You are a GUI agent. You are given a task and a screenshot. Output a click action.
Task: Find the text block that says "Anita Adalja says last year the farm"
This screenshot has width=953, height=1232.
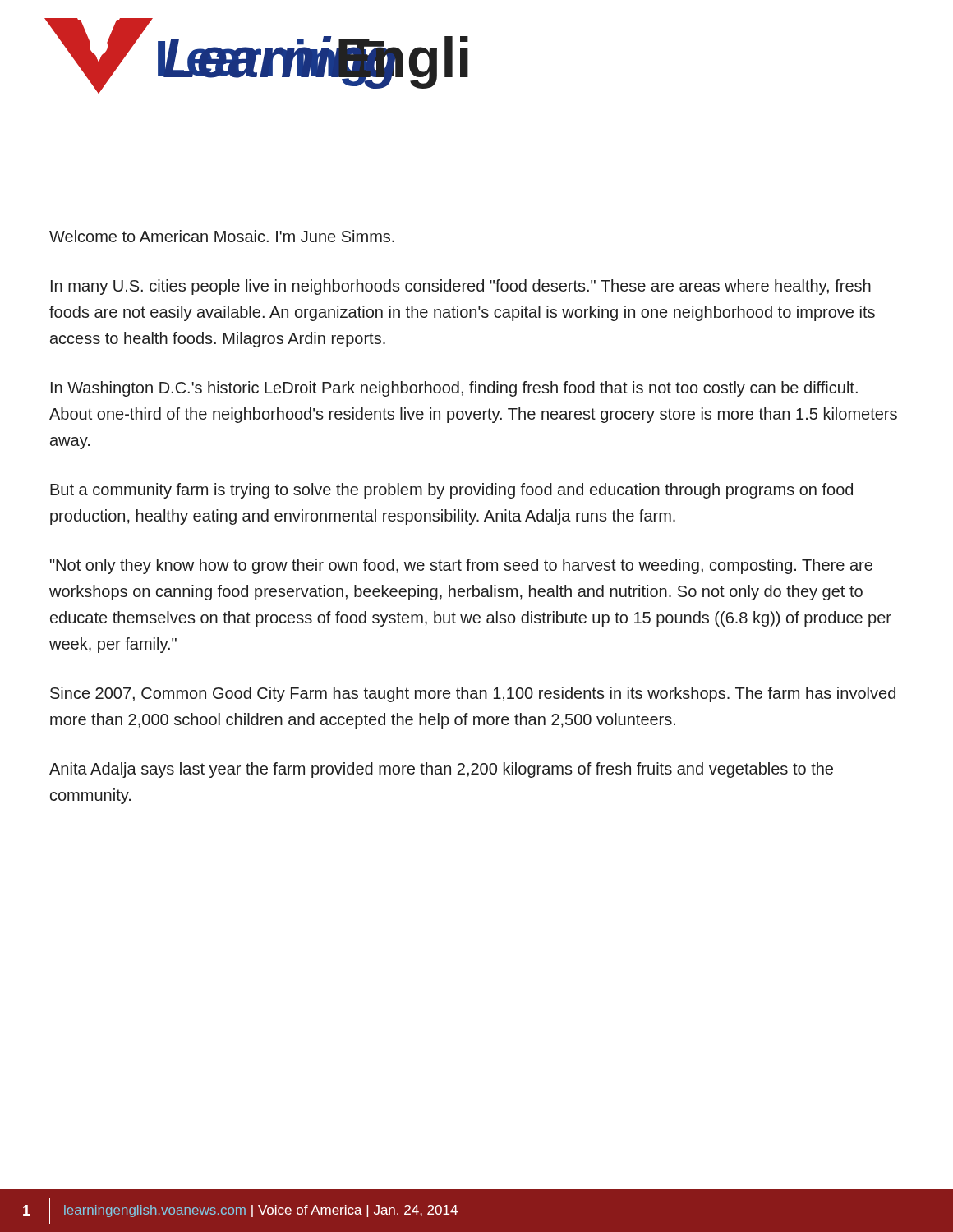(x=442, y=782)
